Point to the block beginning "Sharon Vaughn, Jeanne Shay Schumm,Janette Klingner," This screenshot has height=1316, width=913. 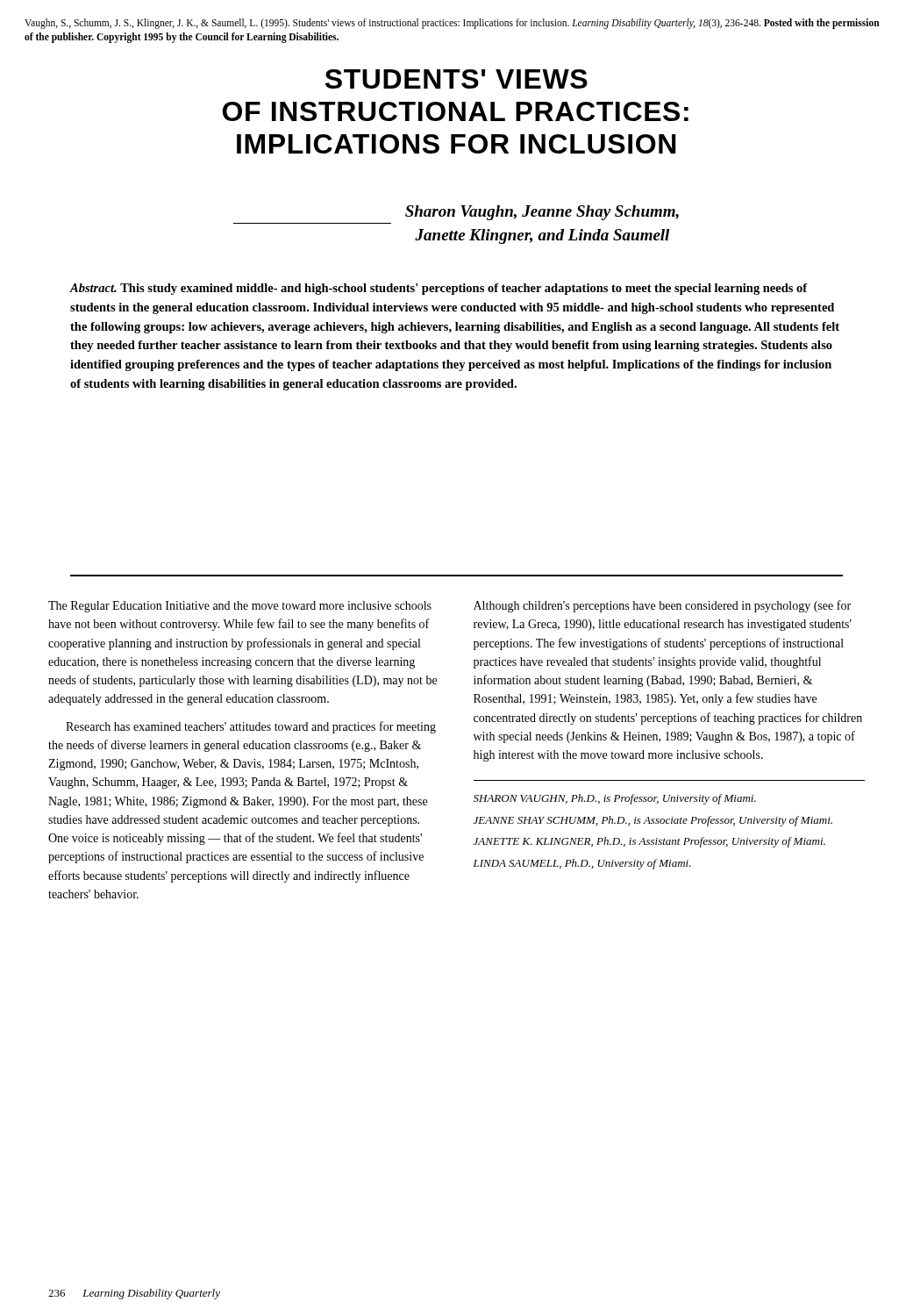click(x=456, y=223)
